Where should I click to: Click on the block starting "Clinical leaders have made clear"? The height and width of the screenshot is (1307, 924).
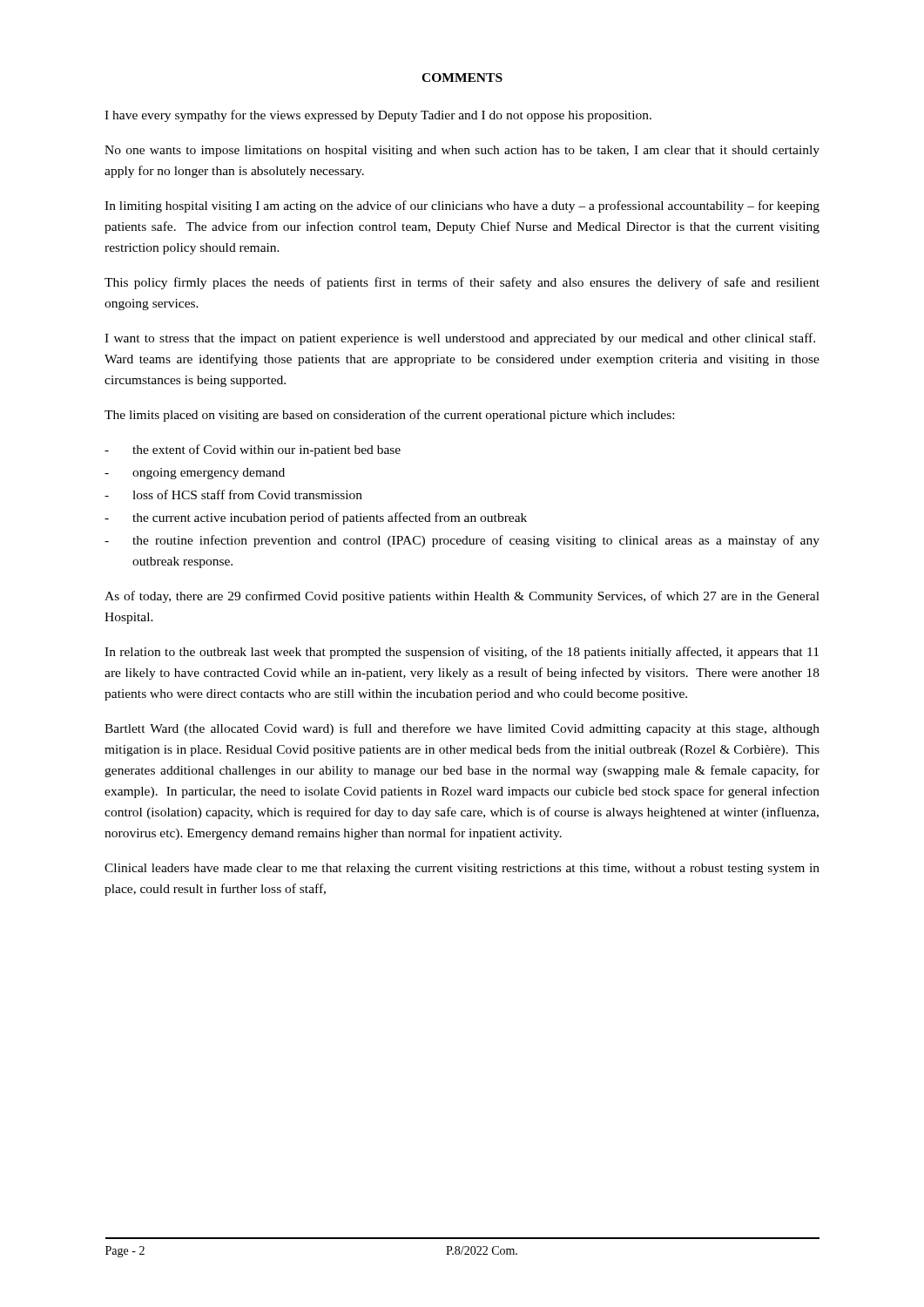coord(462,878)
